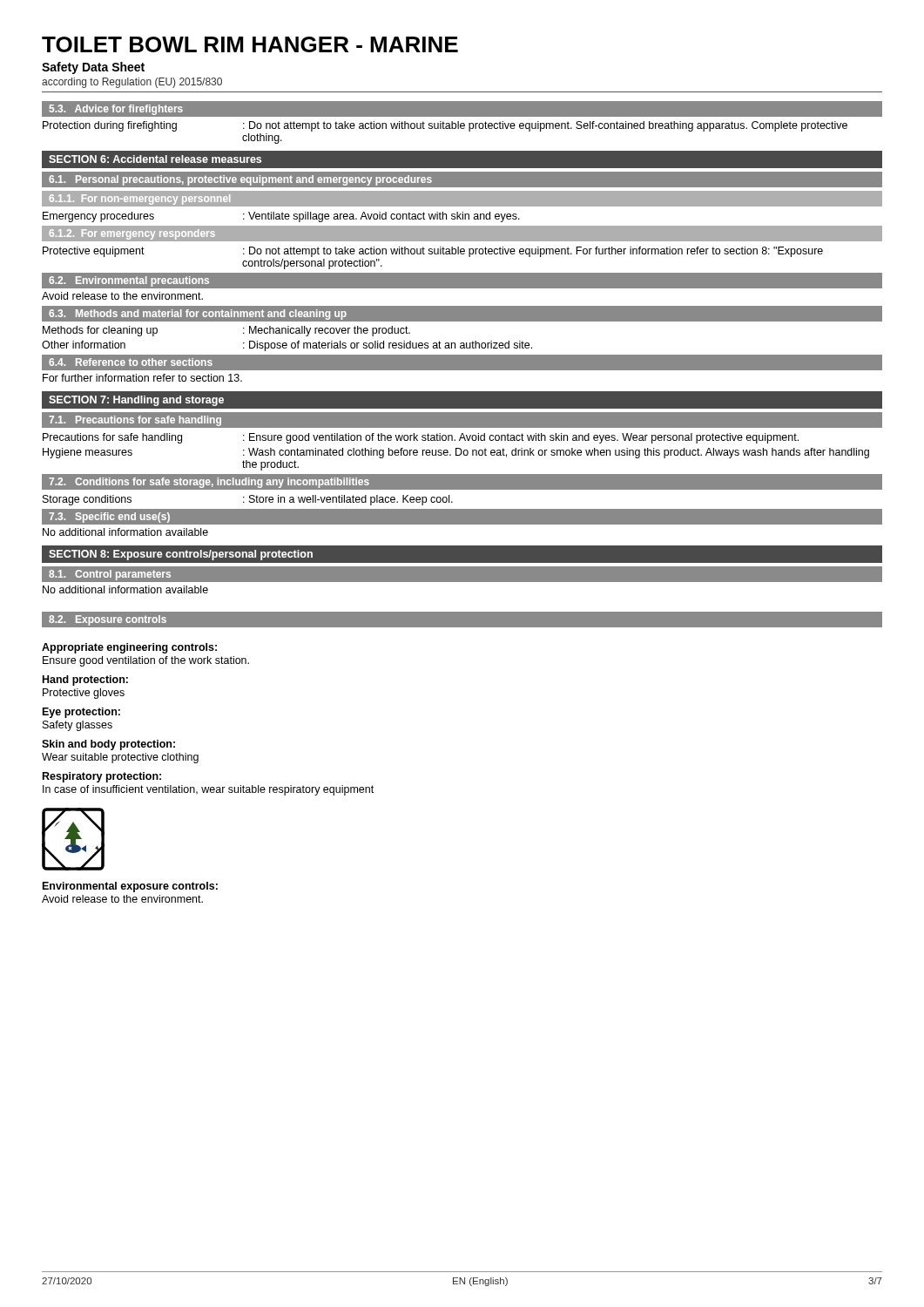Screen dimensions: 1307x924
Task: Navigate to the text block starting "6.4. Reference to"
Action: pos(131,362)
